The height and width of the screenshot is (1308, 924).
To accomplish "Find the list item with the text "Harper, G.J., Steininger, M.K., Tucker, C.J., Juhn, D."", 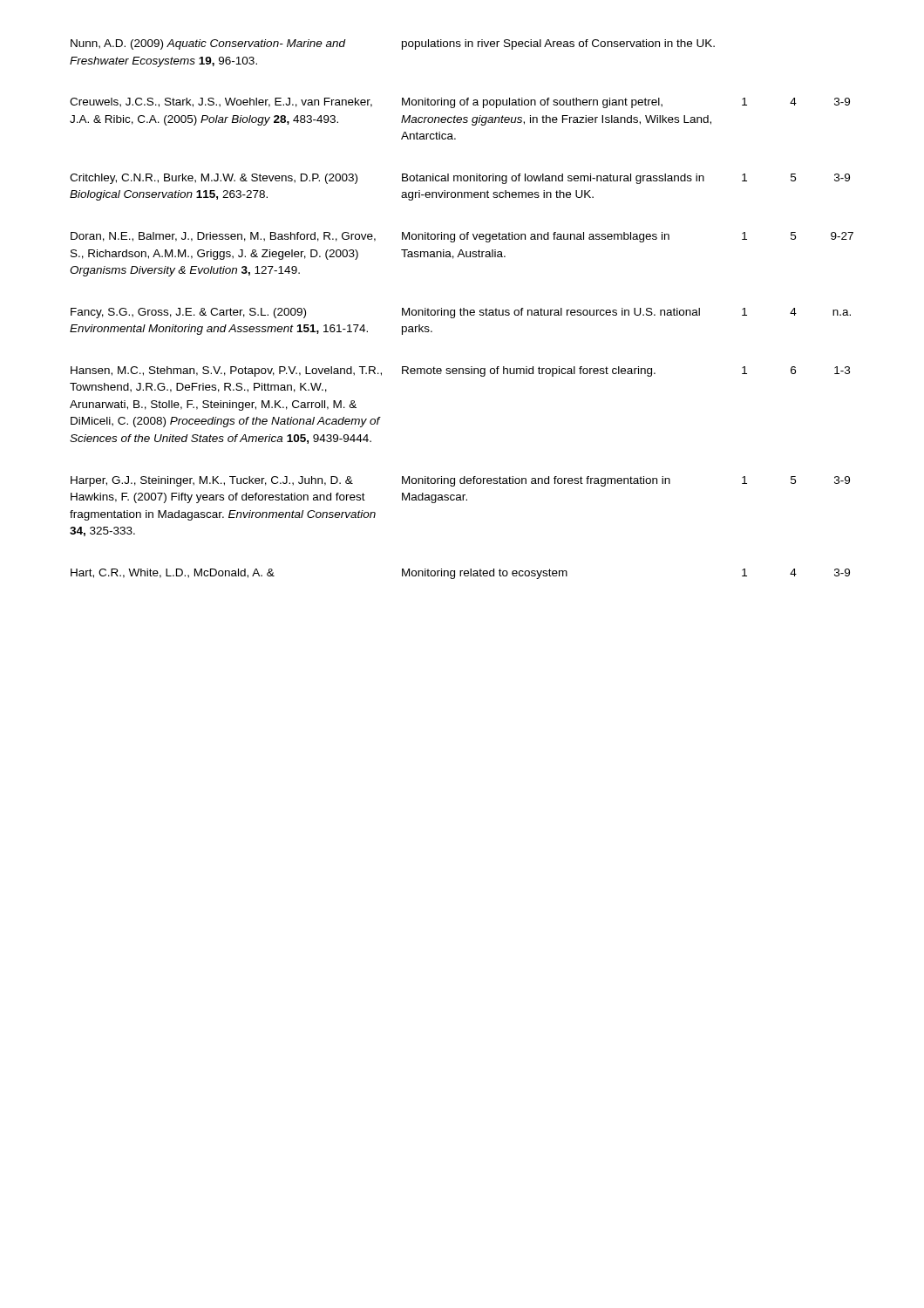I will tap(462, 505).
